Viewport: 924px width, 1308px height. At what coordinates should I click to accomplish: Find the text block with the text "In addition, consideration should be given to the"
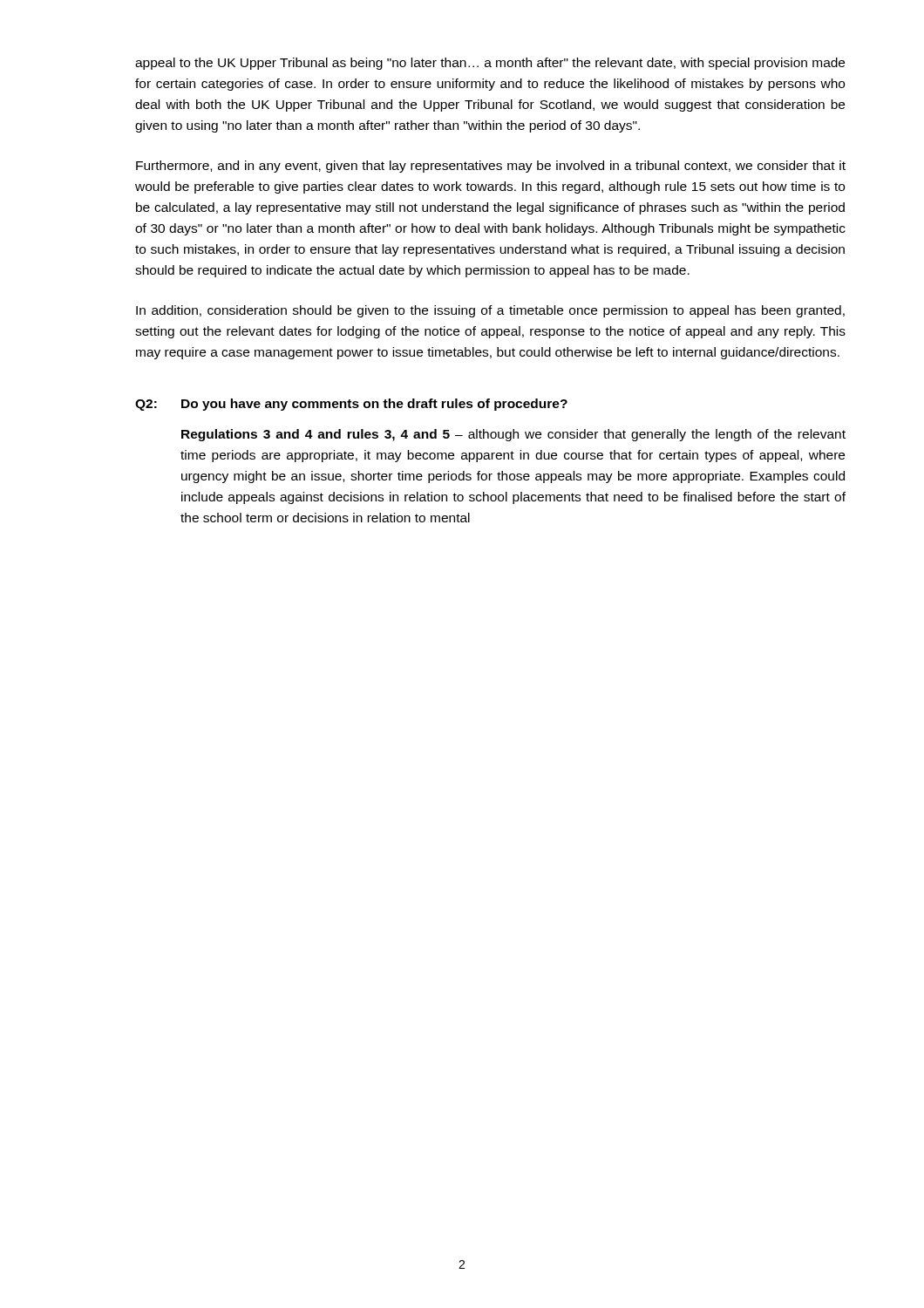(490, 331)
